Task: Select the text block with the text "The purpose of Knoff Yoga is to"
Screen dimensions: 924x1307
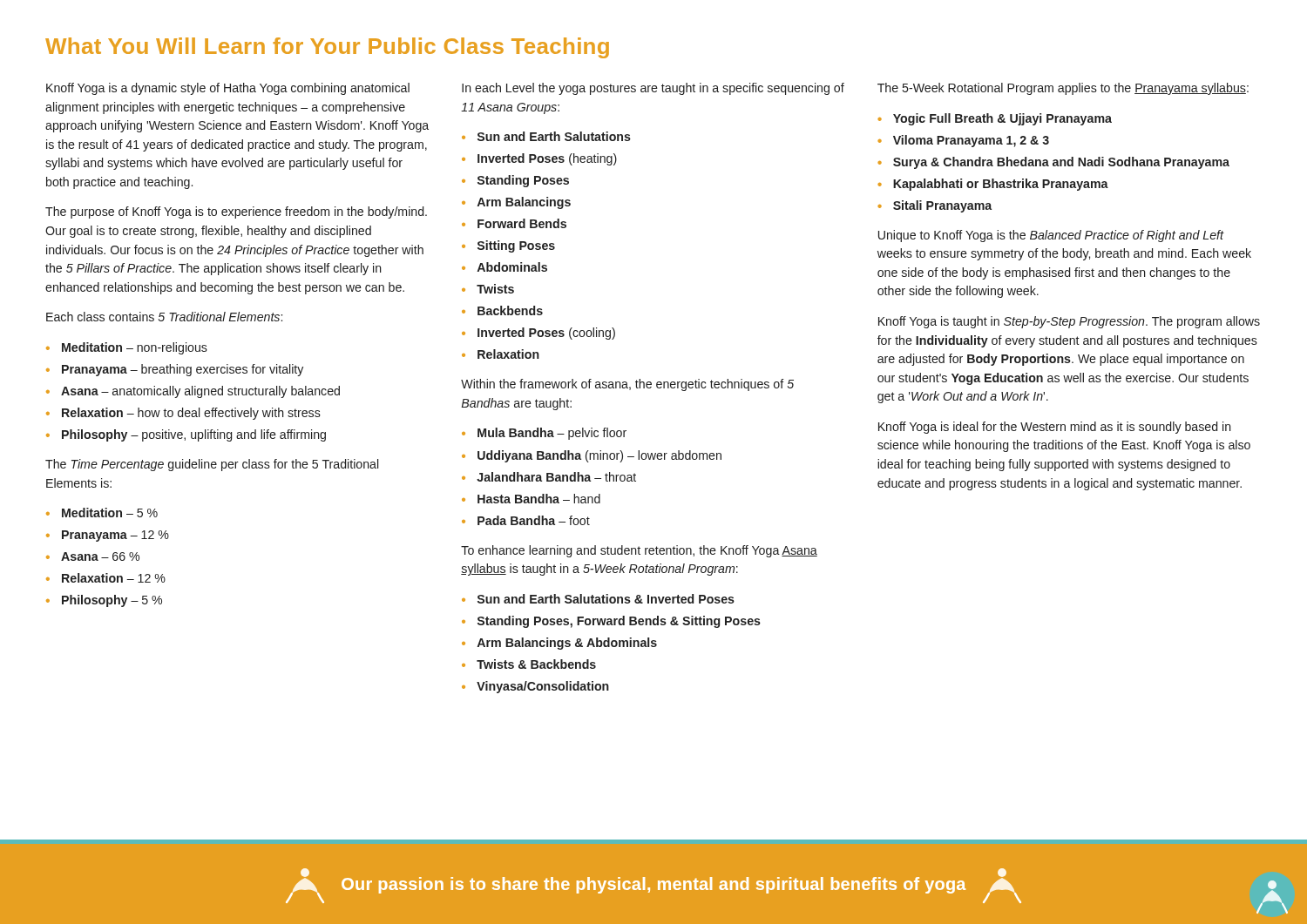Action: pyautogui.click(x=238, y=250)
